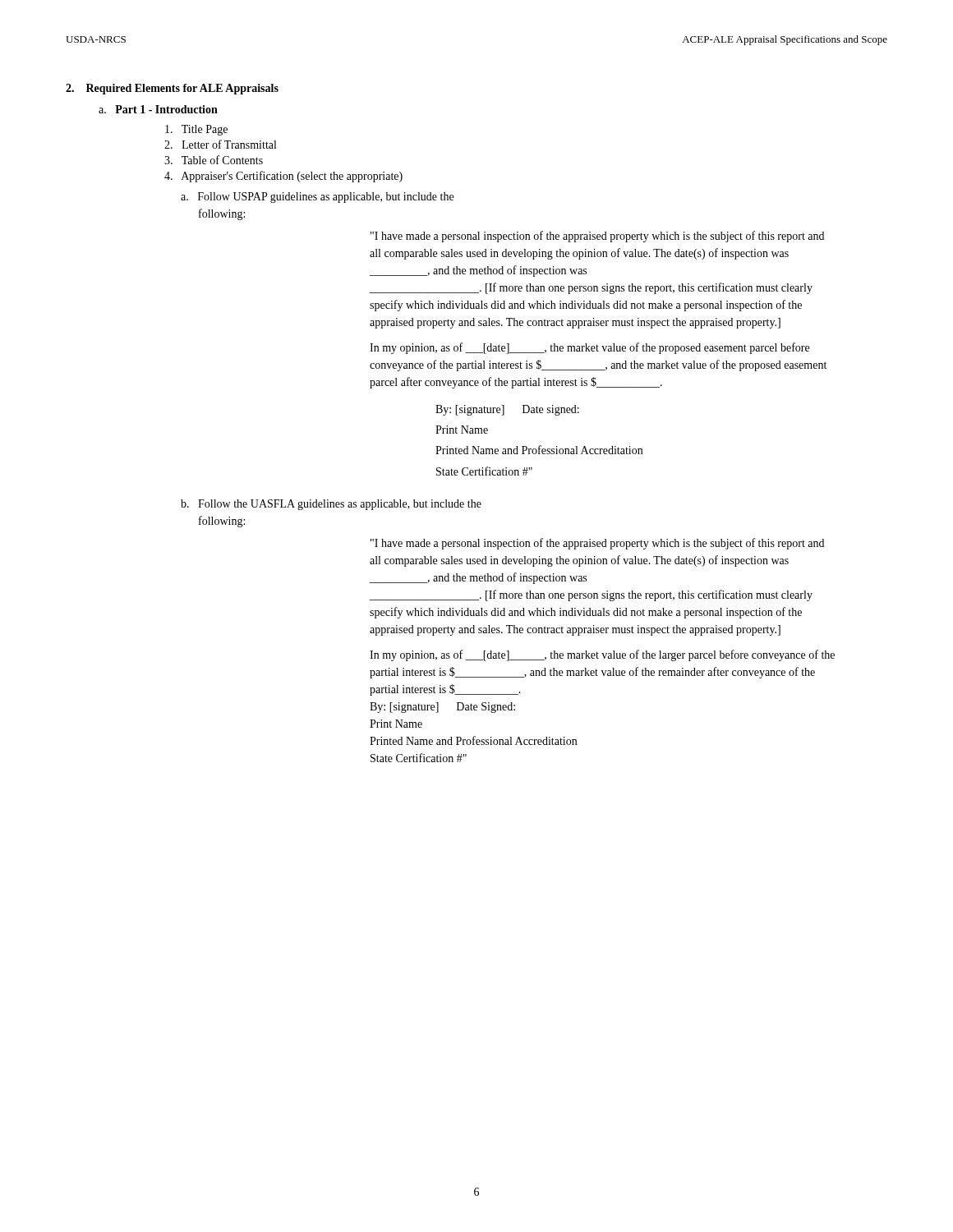This screenshot has width=953, height=1232.
Task: Point to the section header beginning "2. Required Elements for"
Action: pos(172,88)
